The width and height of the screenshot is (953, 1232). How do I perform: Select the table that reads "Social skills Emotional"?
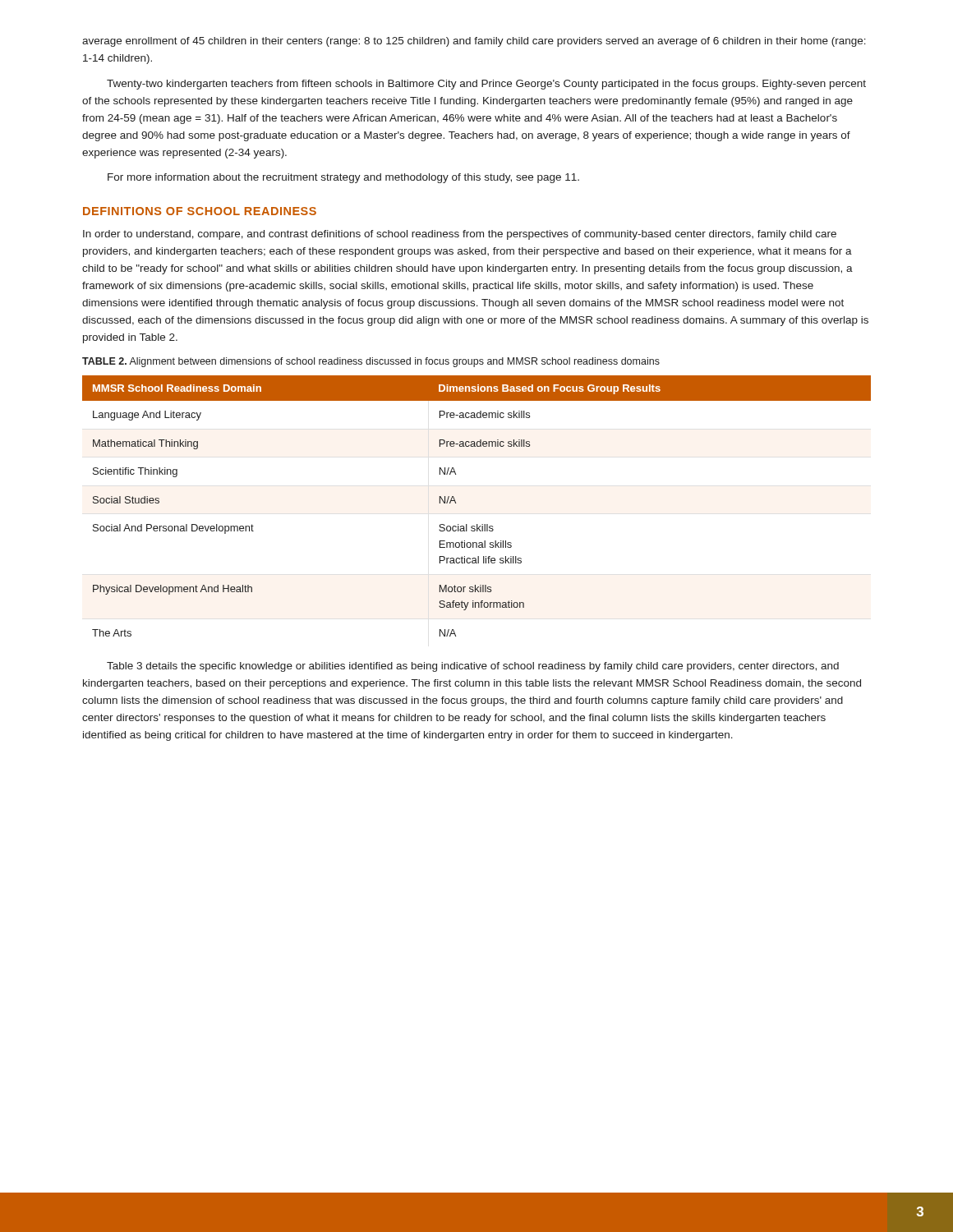(476, 511)
